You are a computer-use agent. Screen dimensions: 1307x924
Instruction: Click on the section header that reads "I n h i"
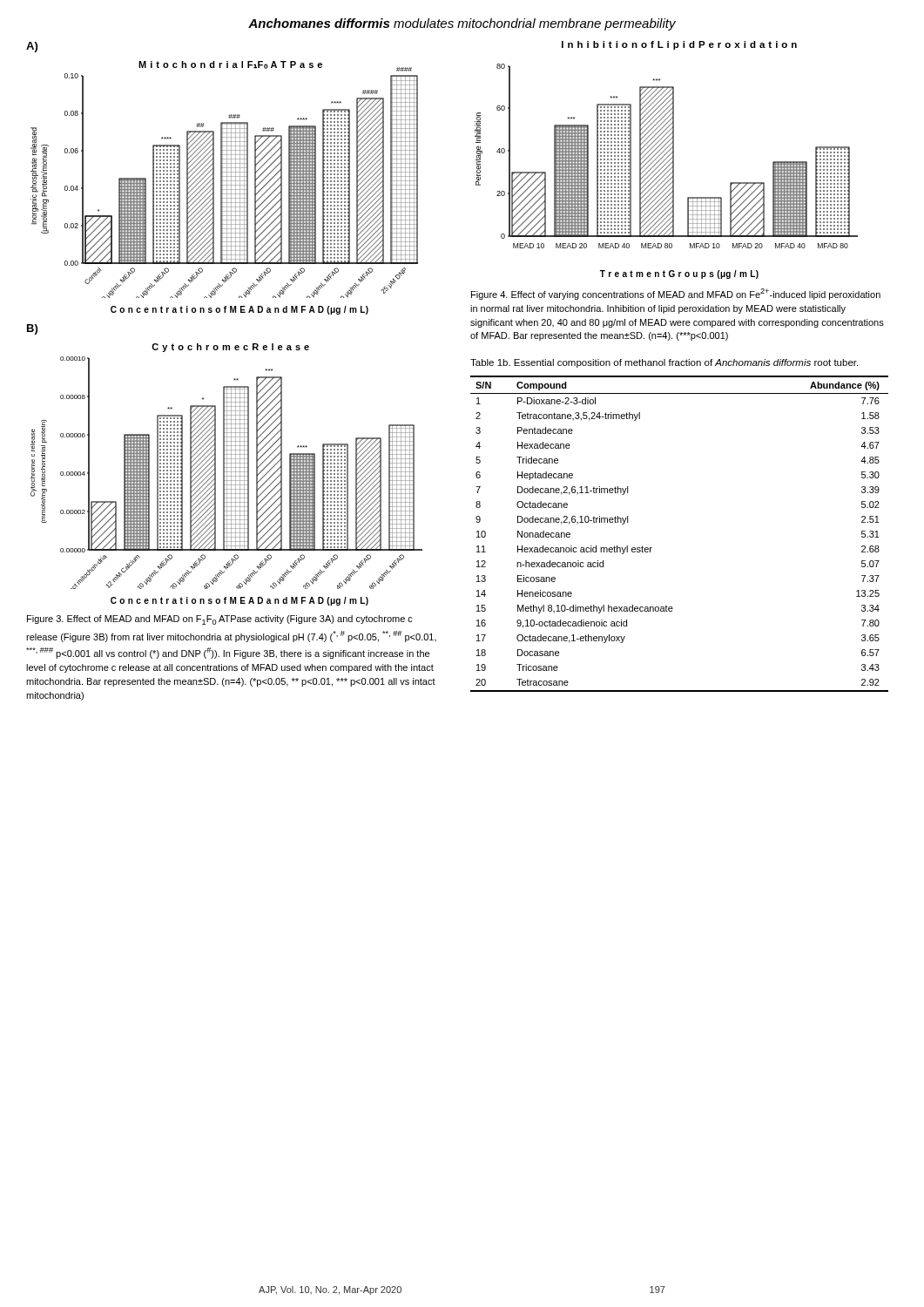[x=679, y=44]
